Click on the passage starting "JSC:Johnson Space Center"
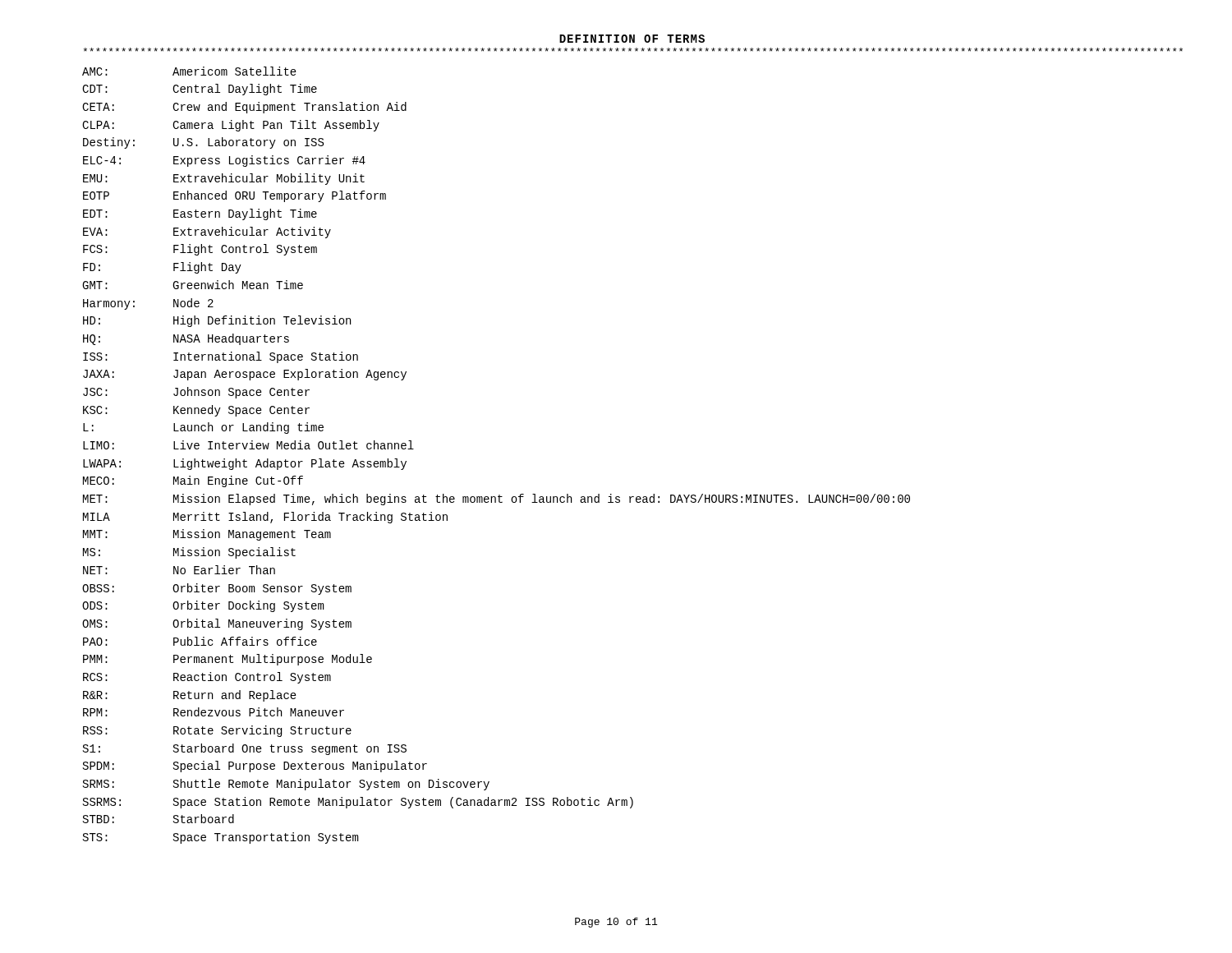The height and width of the screenshot is (953, 1232). pos(196,393)
